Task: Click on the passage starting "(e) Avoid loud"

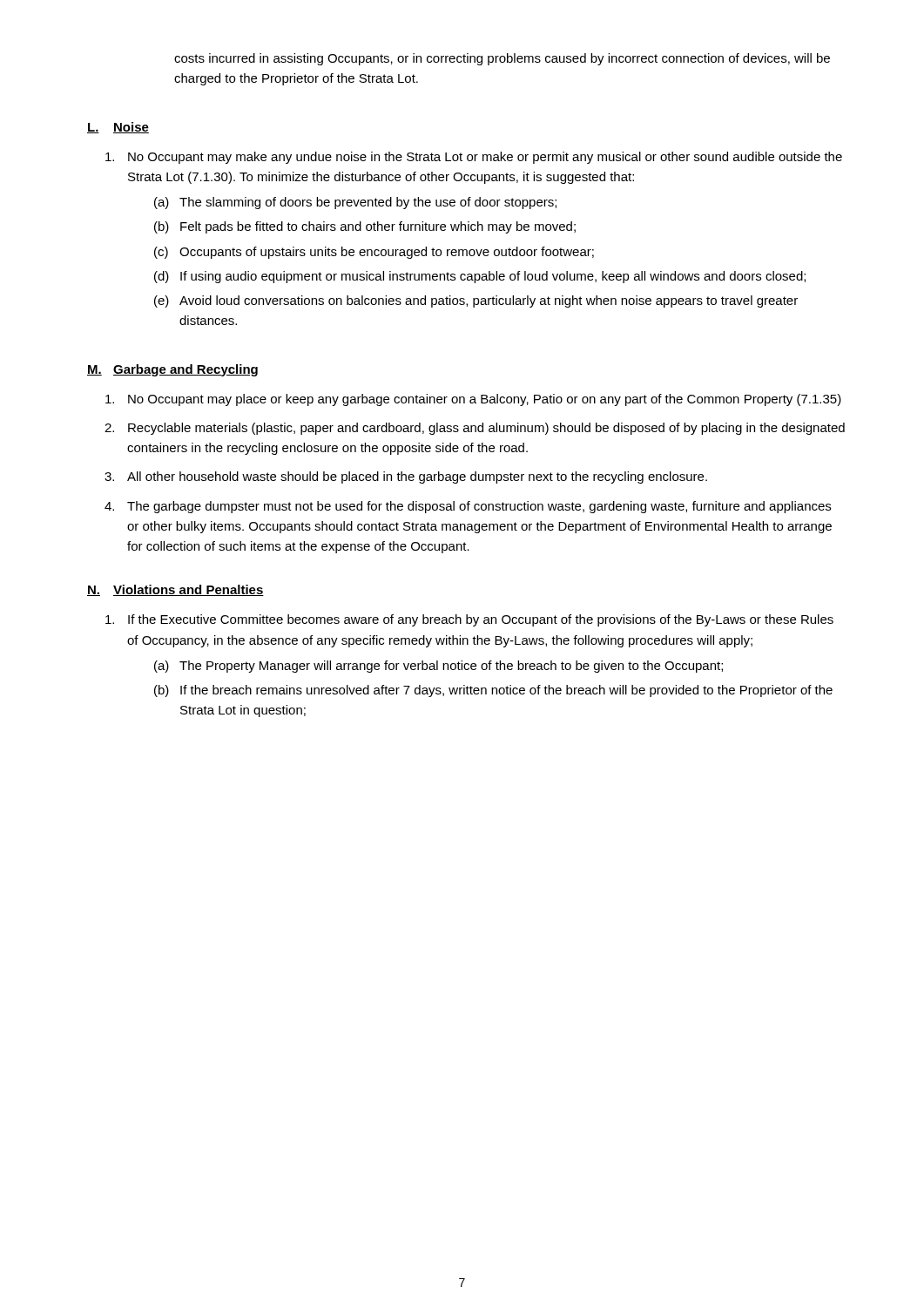Action: click(499, 310)
